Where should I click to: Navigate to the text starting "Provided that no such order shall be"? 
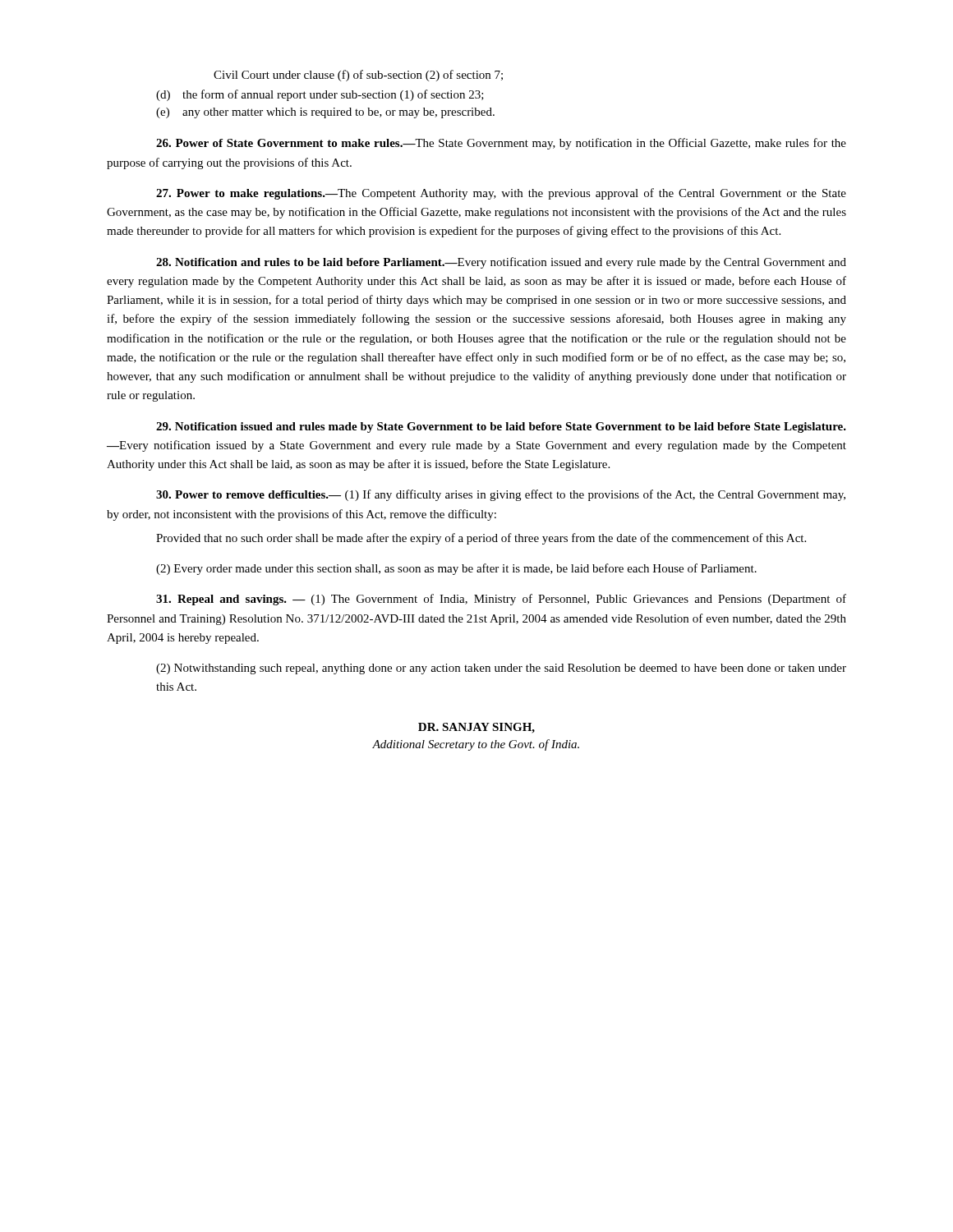click(501, 538)
